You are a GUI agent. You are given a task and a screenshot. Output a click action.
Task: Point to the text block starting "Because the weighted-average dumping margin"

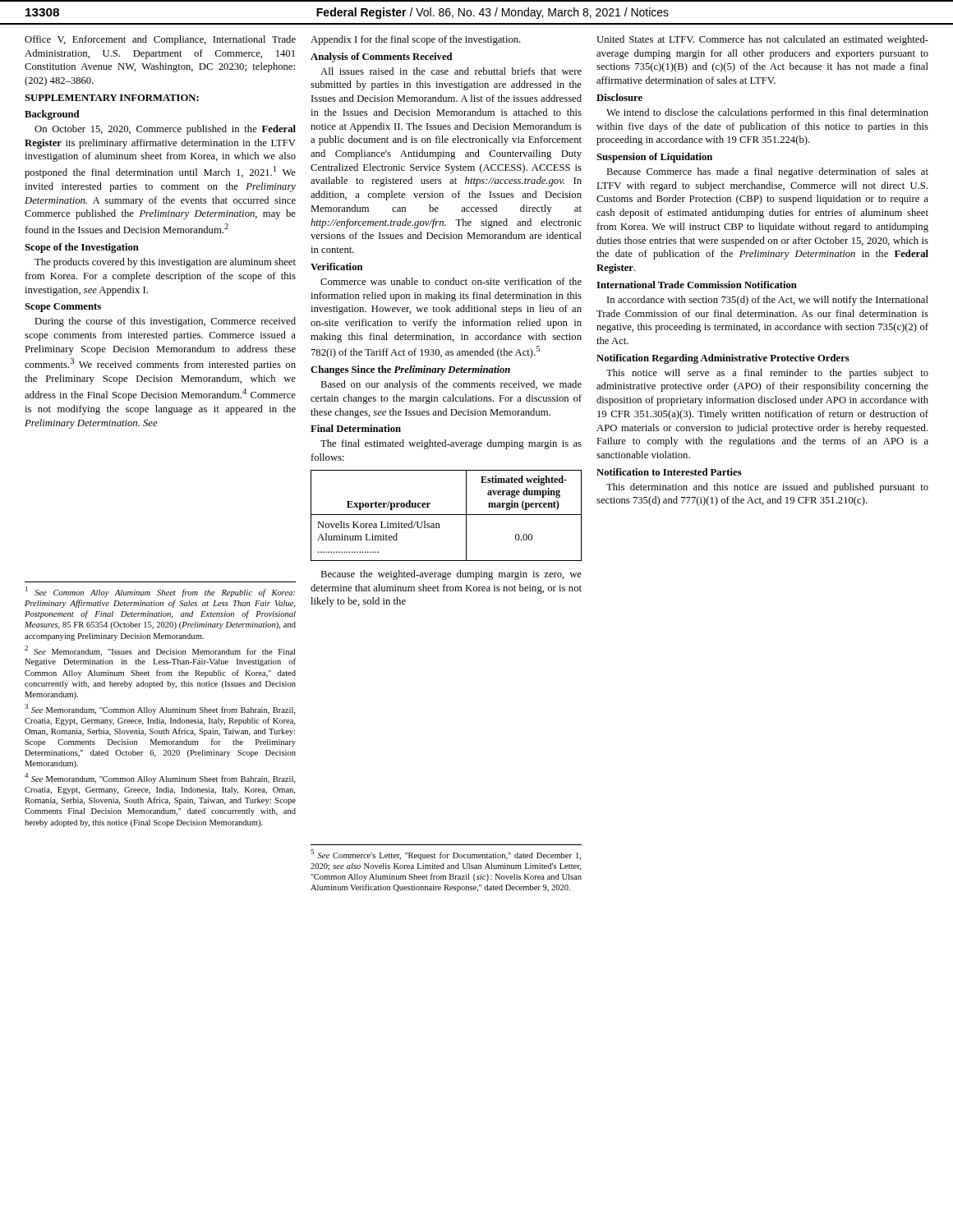tap(446, 588)
